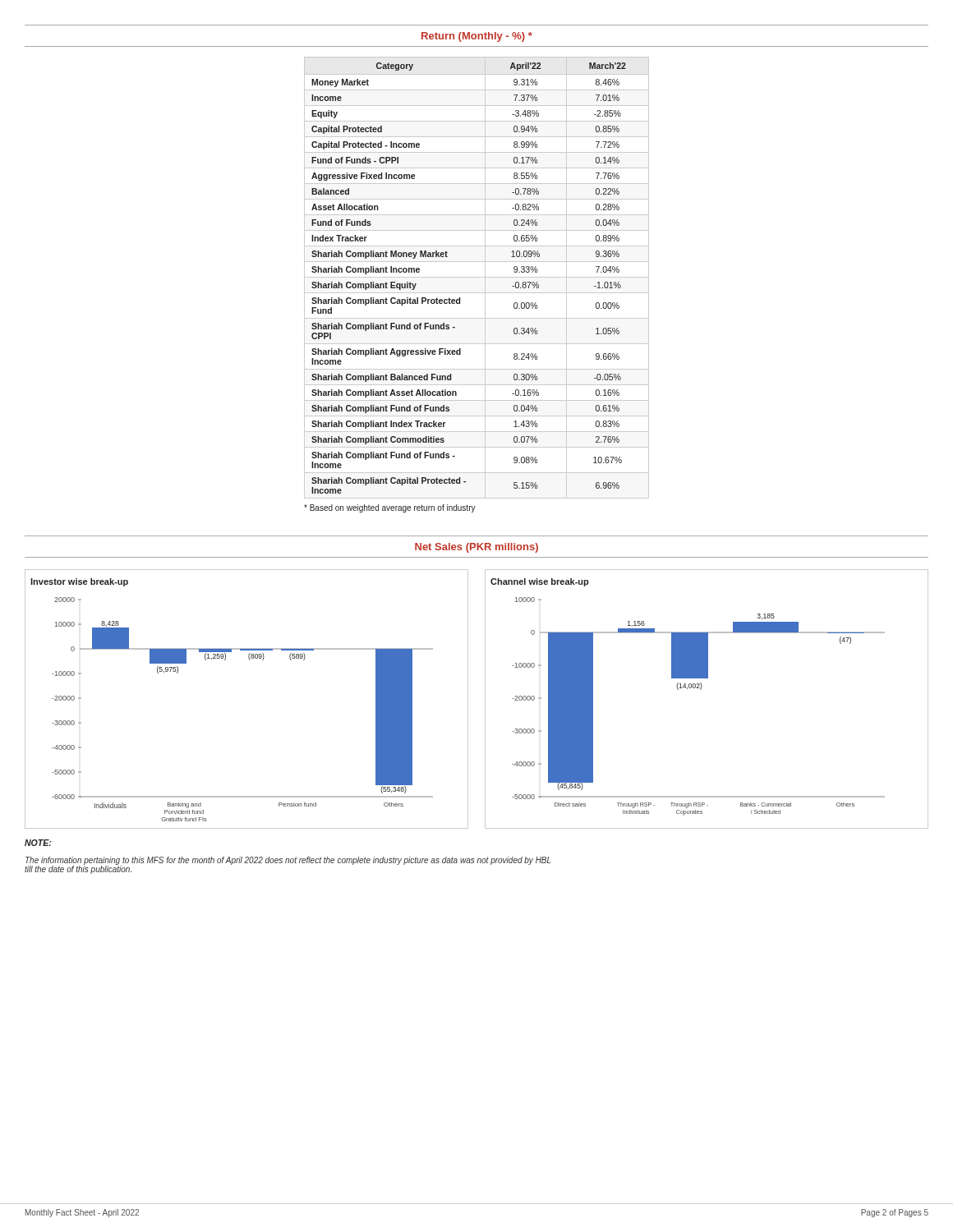Click the passage that begins "Based on weighted average return"

(x=390, y=508)
